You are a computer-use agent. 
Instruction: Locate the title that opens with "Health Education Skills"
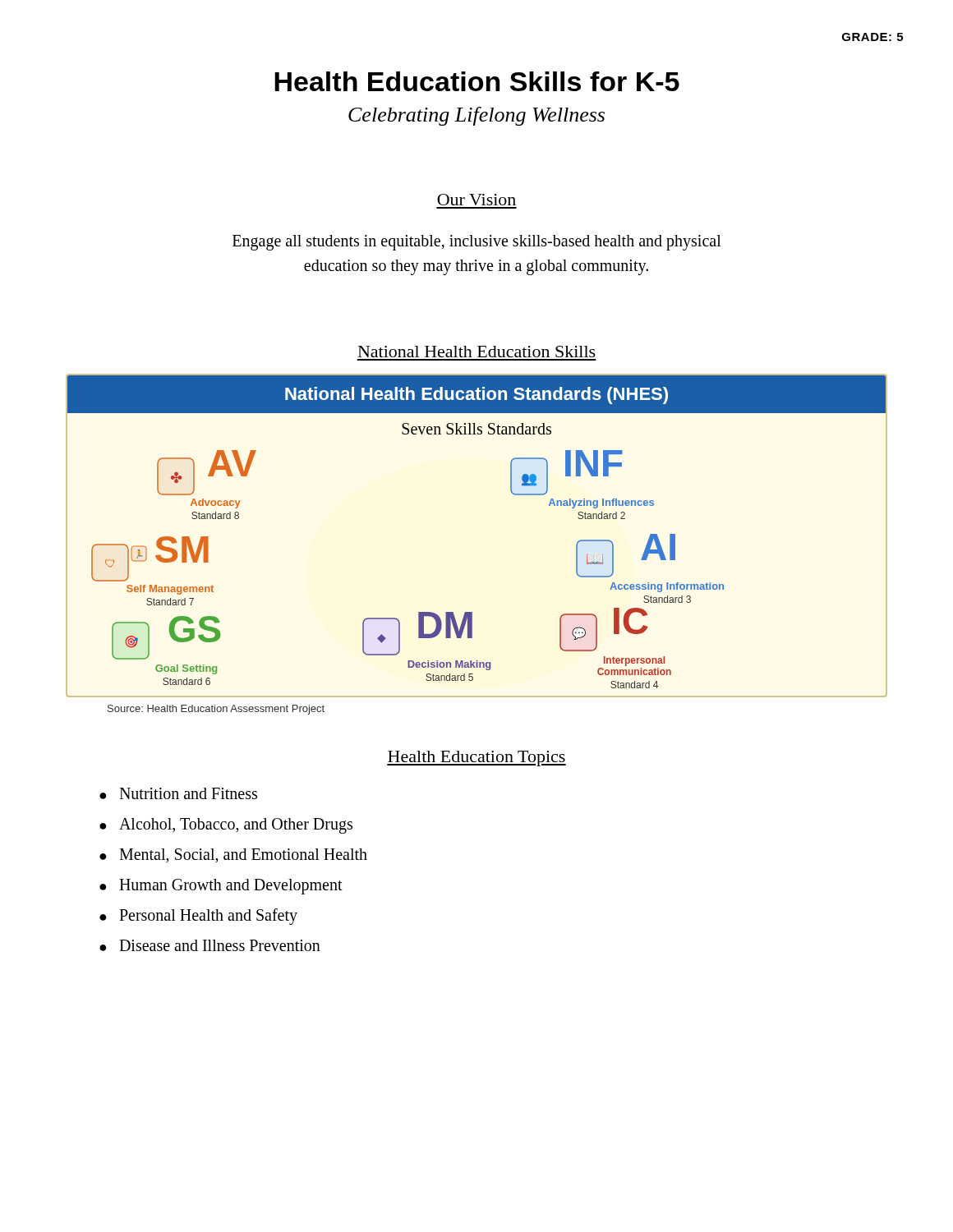pyautogui.click(x=476, y=96)
